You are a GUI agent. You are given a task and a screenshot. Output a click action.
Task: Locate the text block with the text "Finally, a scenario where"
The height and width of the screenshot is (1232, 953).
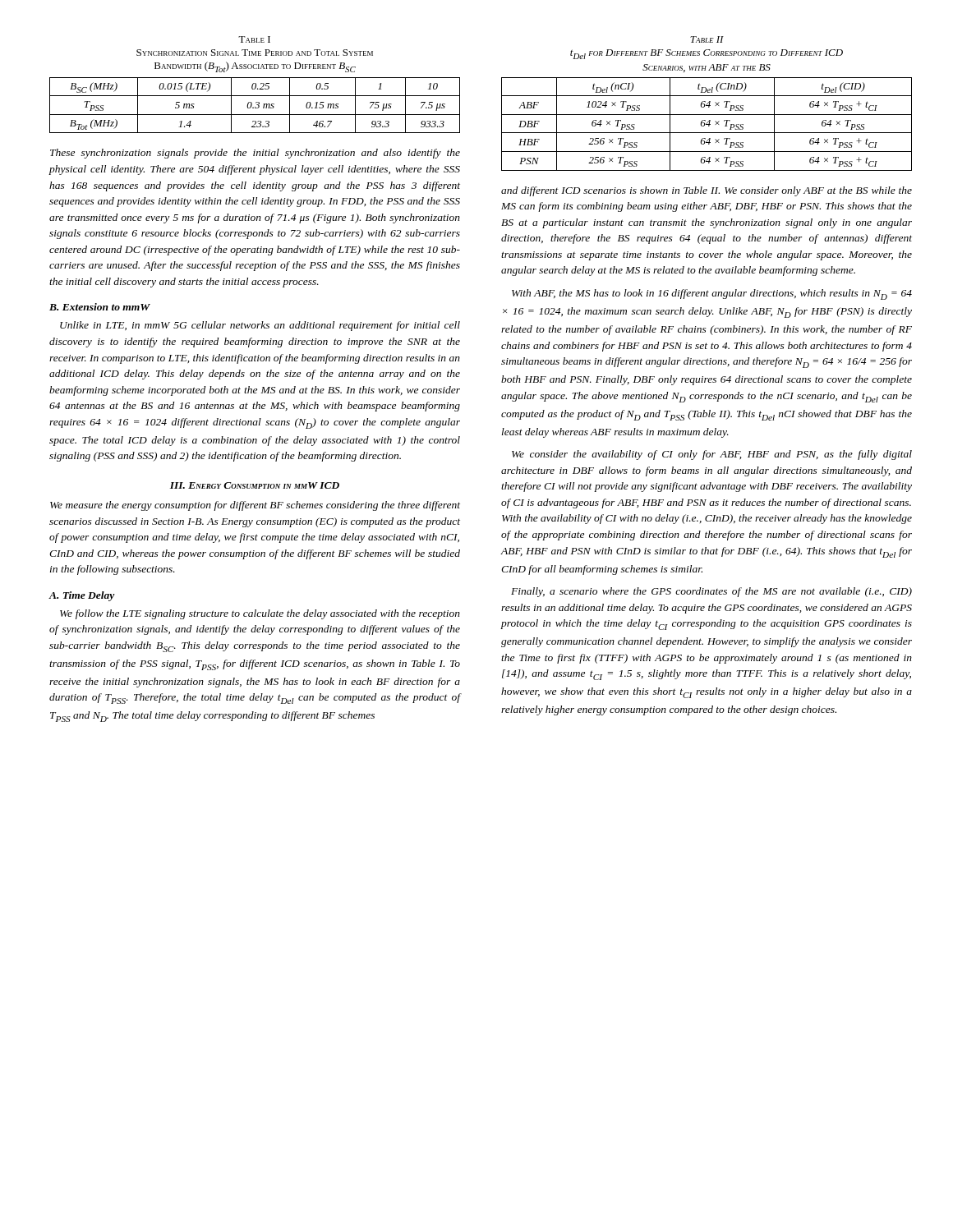click(707, 650)
